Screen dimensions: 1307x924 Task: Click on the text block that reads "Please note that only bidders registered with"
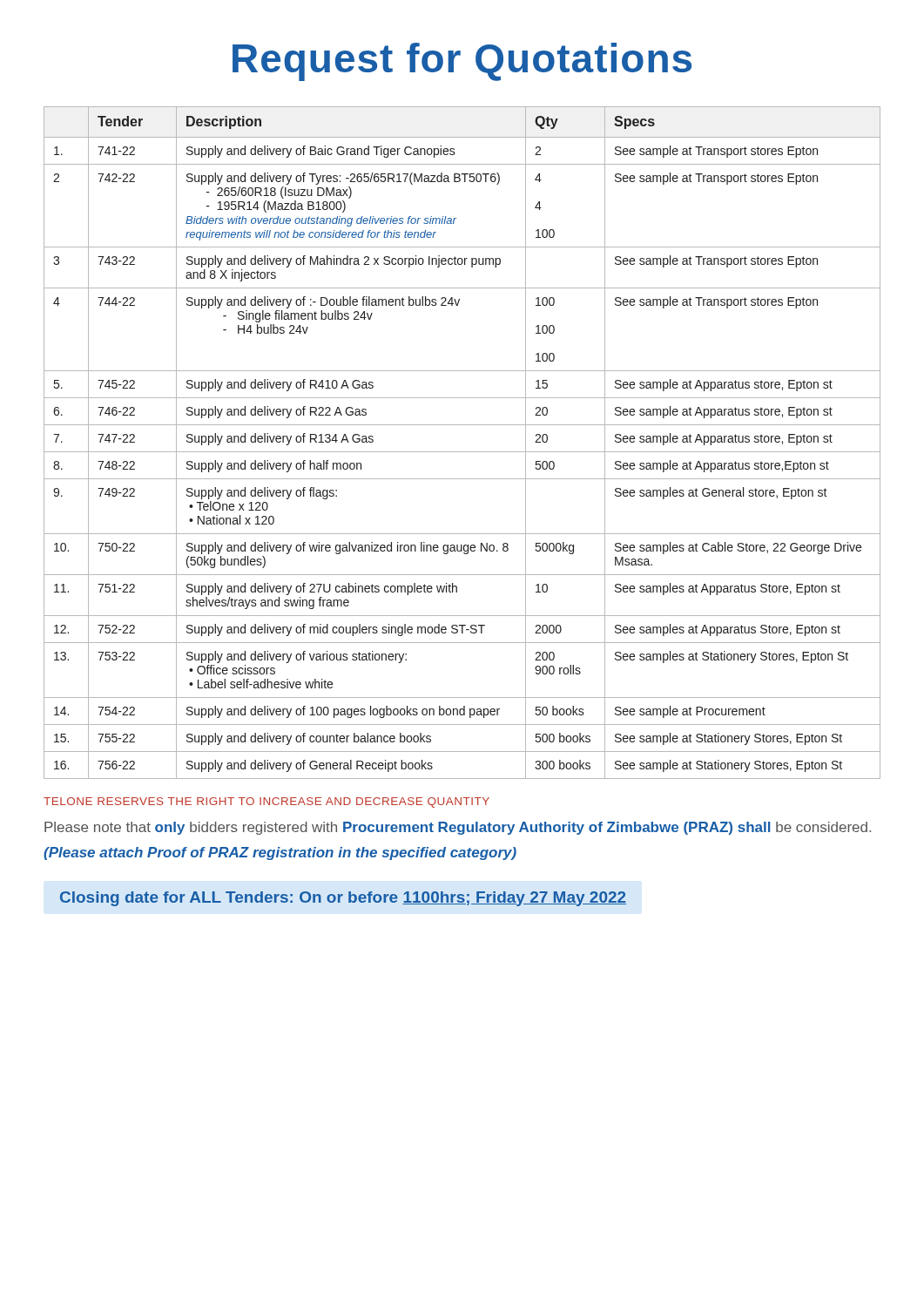coord(458,827)
